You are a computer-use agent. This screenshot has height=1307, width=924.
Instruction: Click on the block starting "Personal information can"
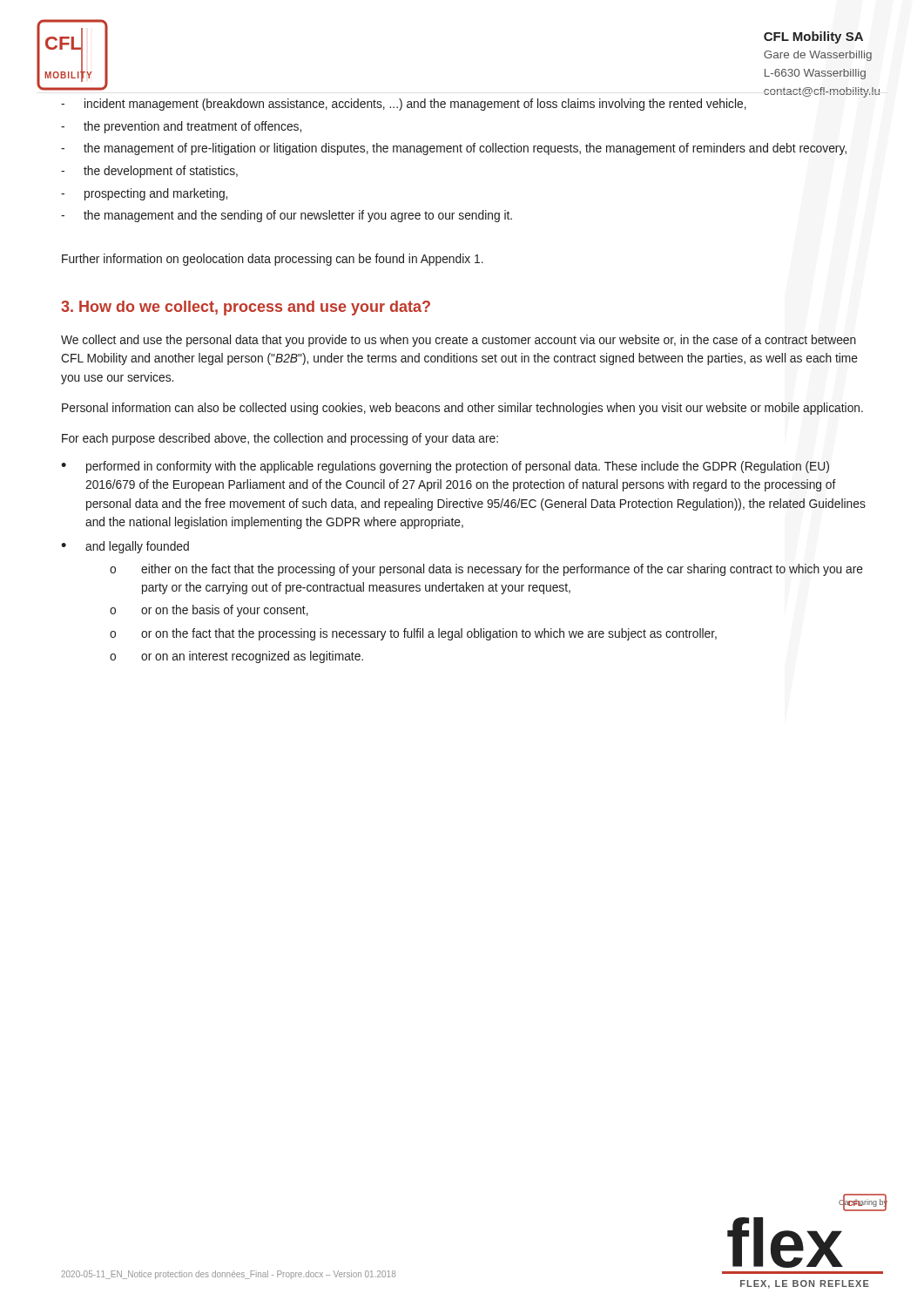pos(462,408)
